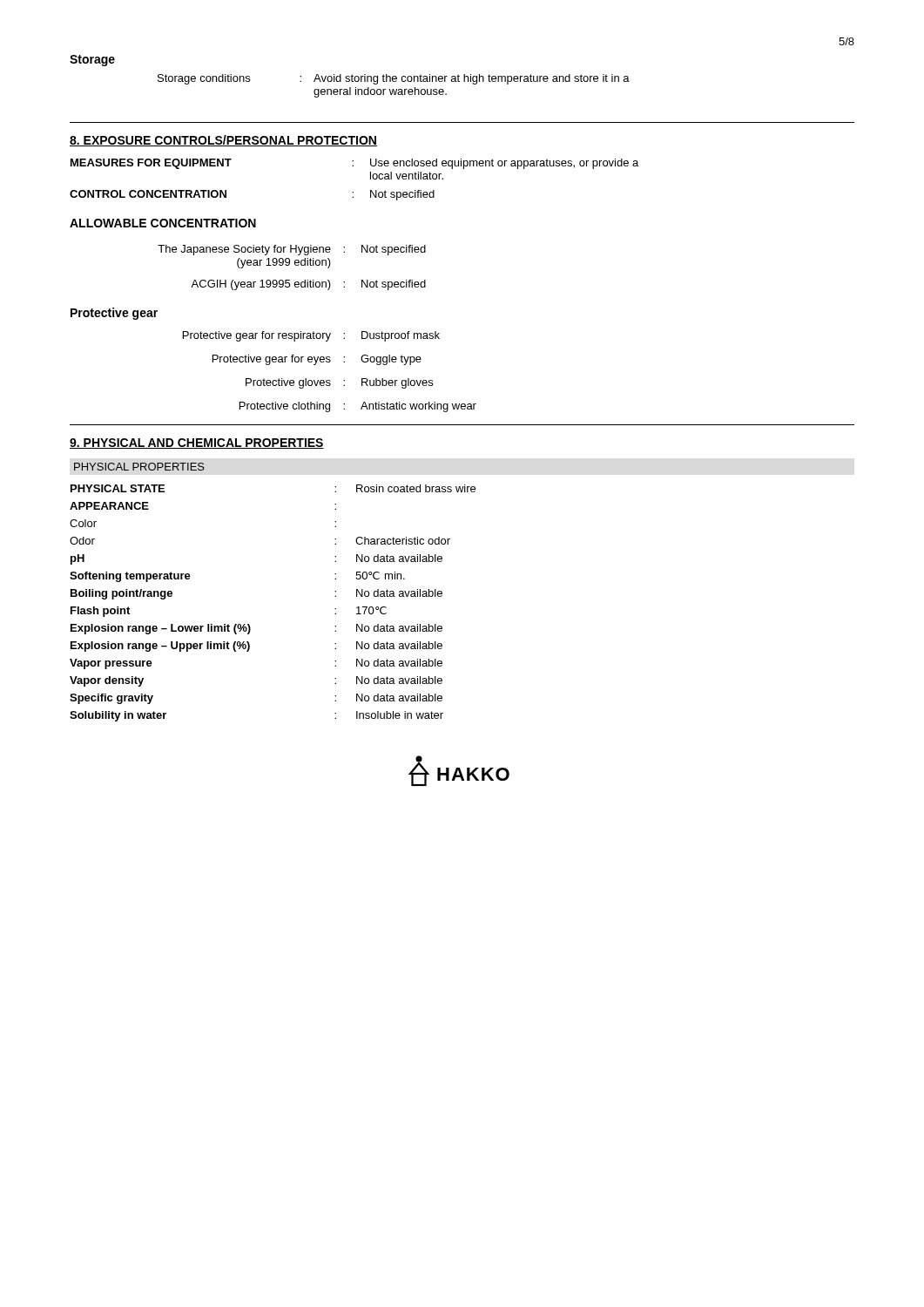This screenshot has width=924, height=1307.
Task: Select the text block that says "Protective gear for respiratory :"
Action: pos(311,336)
